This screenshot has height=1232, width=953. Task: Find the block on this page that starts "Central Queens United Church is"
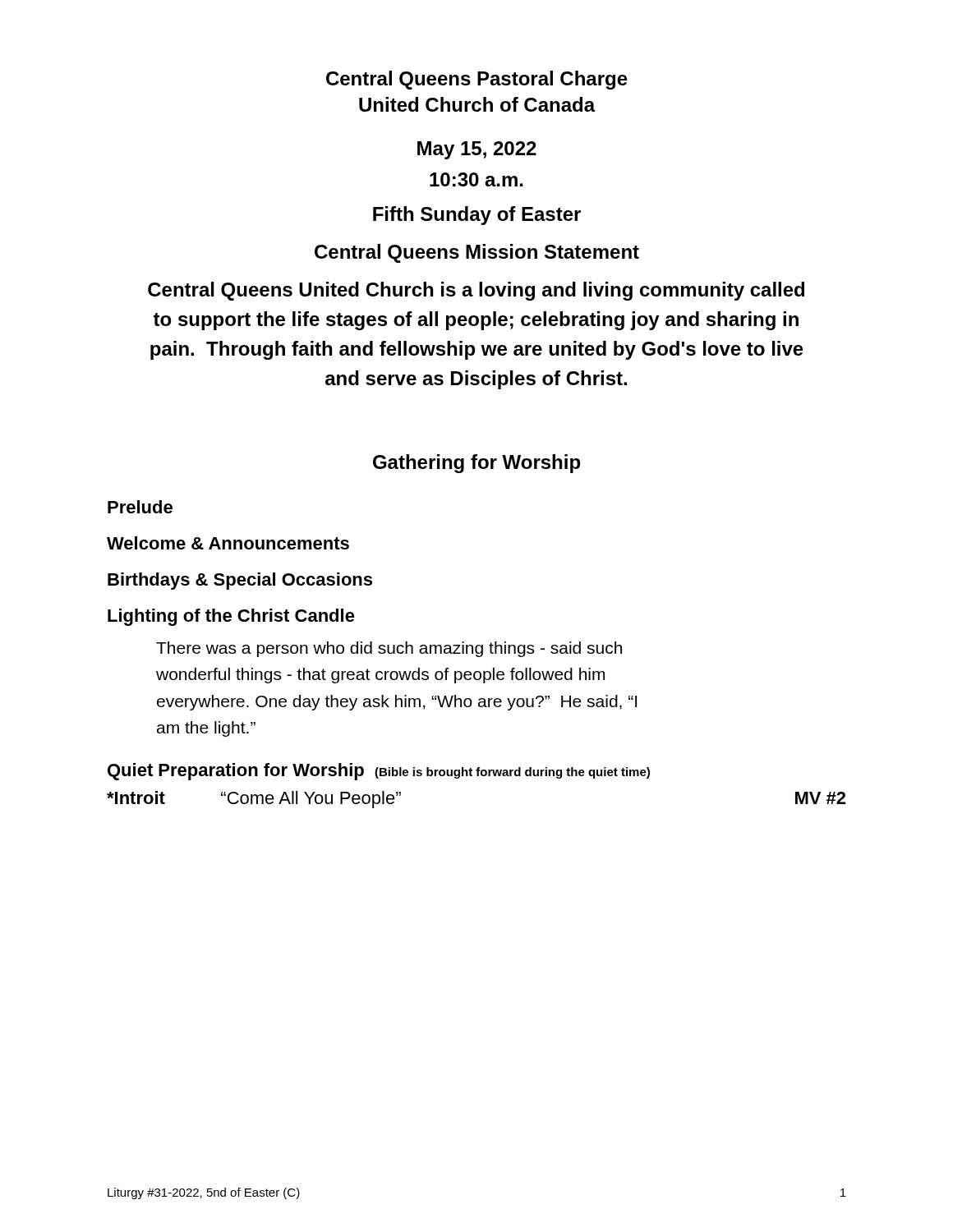point(476,334)
